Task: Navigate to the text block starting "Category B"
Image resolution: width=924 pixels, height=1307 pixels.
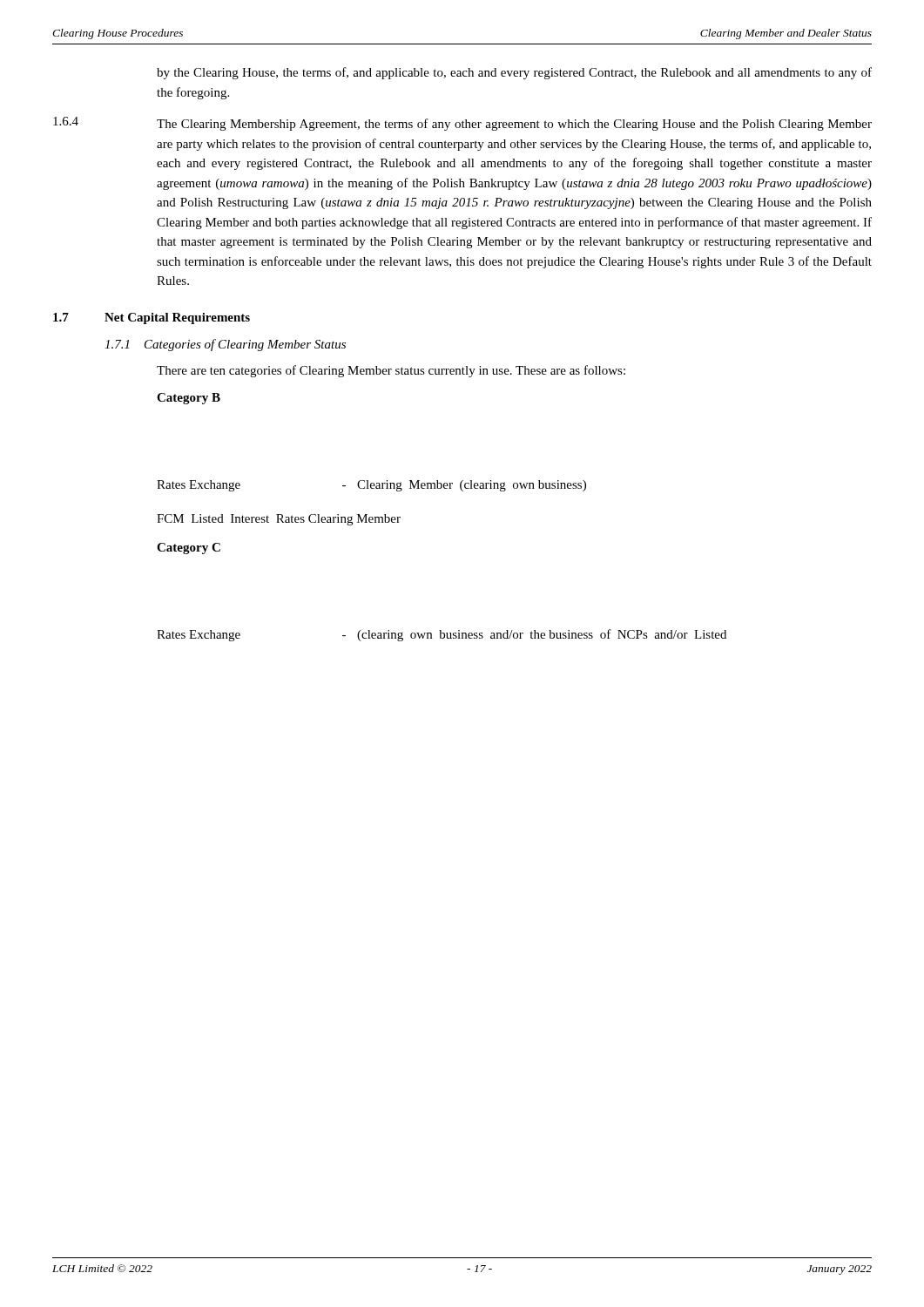Action: [189, 397]
